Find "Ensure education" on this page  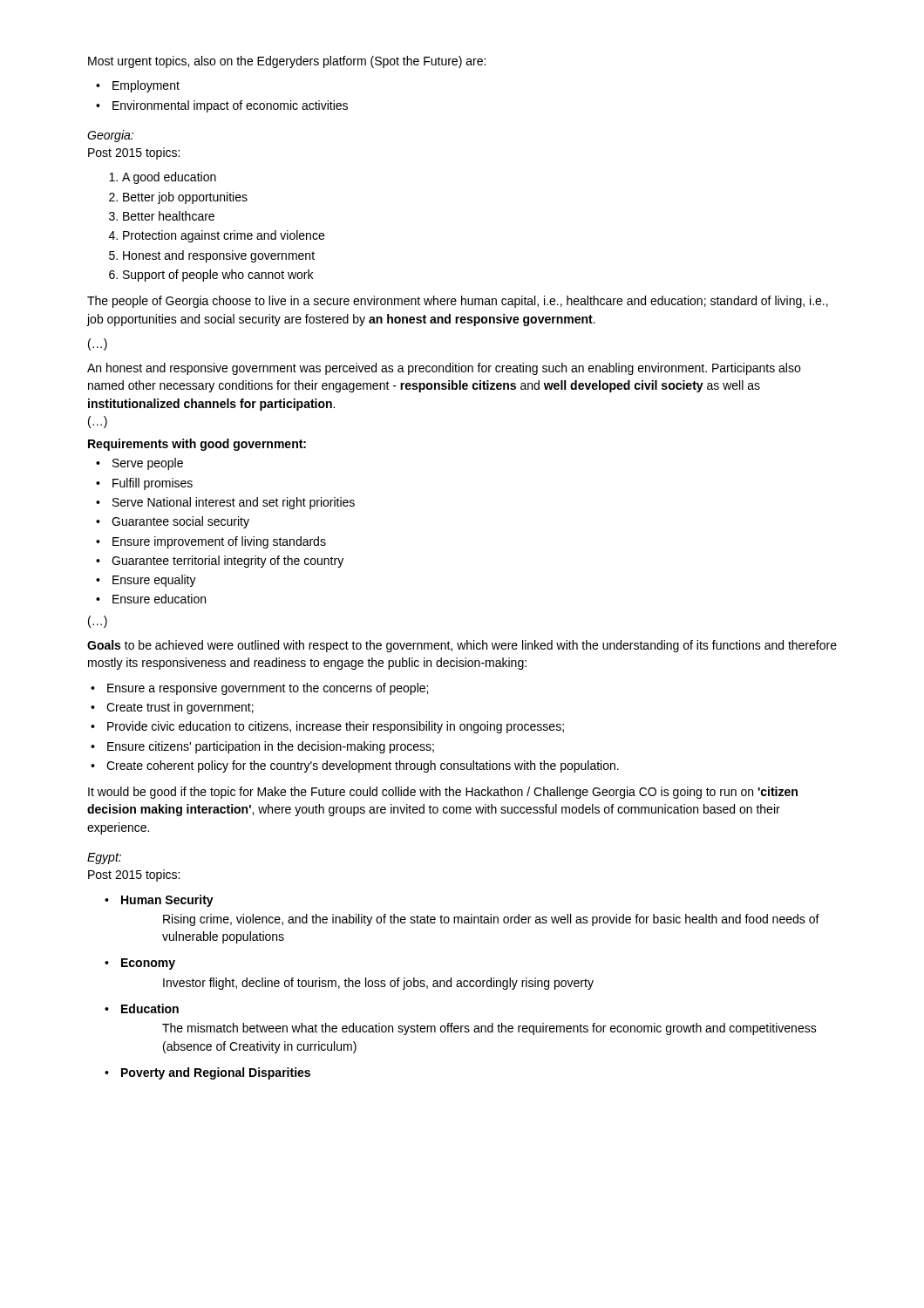[151, 599]
